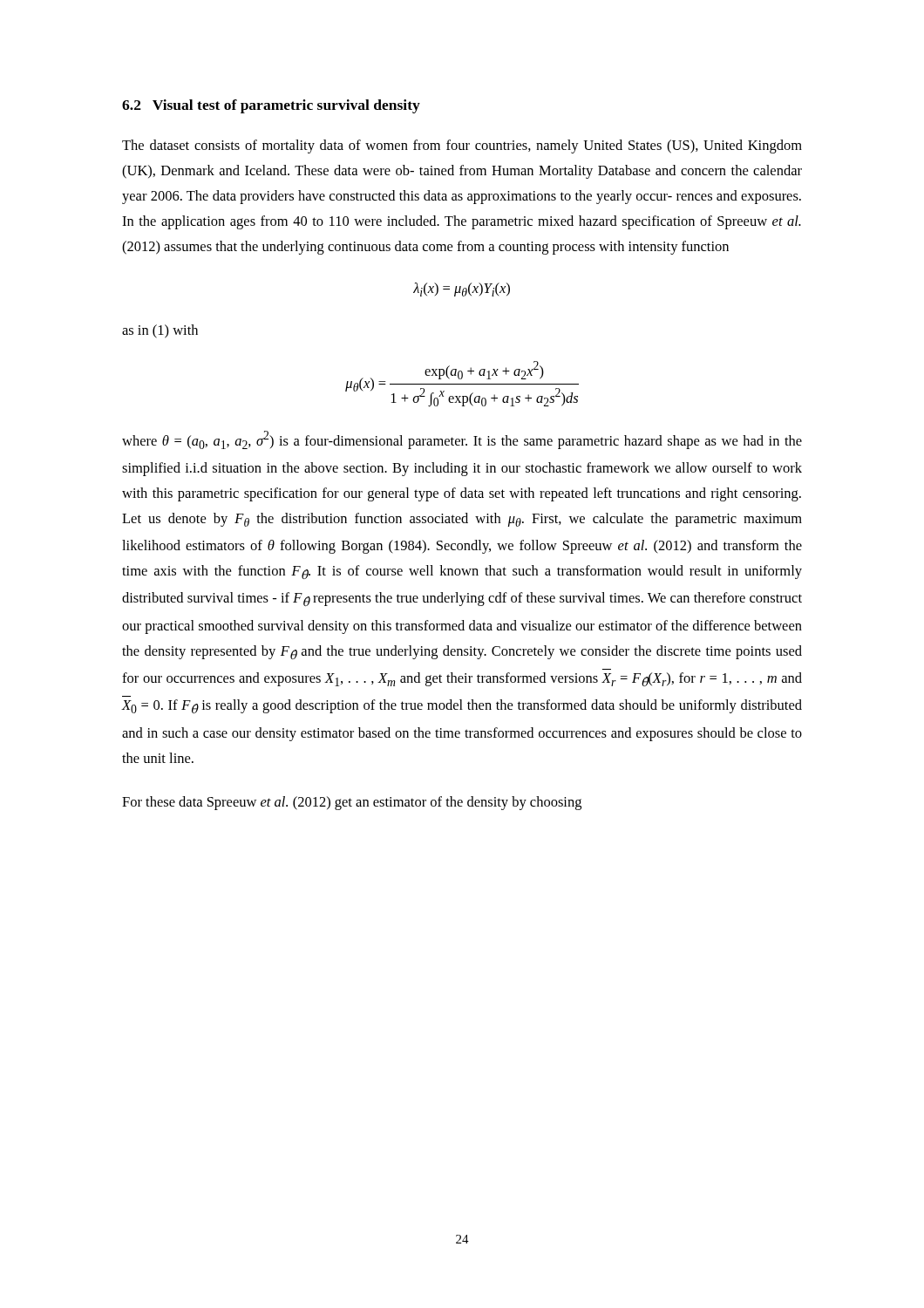The image size is (924, 1308).
Task: Click the passage that begins "The dataset consists of"
Action: click(x=462, y=196)
